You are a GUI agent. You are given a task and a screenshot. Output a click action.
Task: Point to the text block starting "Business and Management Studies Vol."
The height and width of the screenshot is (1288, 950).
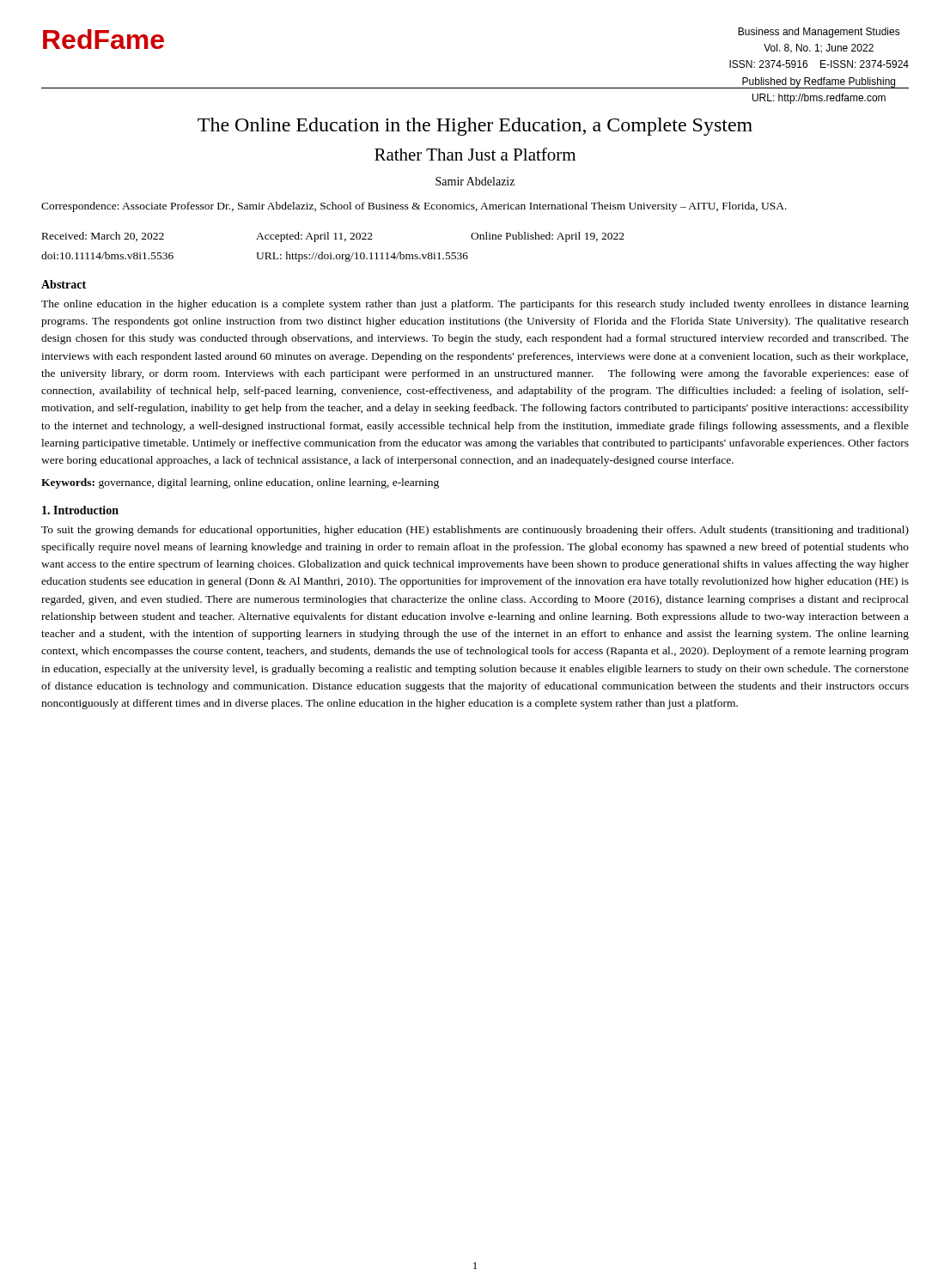pyautogui.click(x=819, y=65)
